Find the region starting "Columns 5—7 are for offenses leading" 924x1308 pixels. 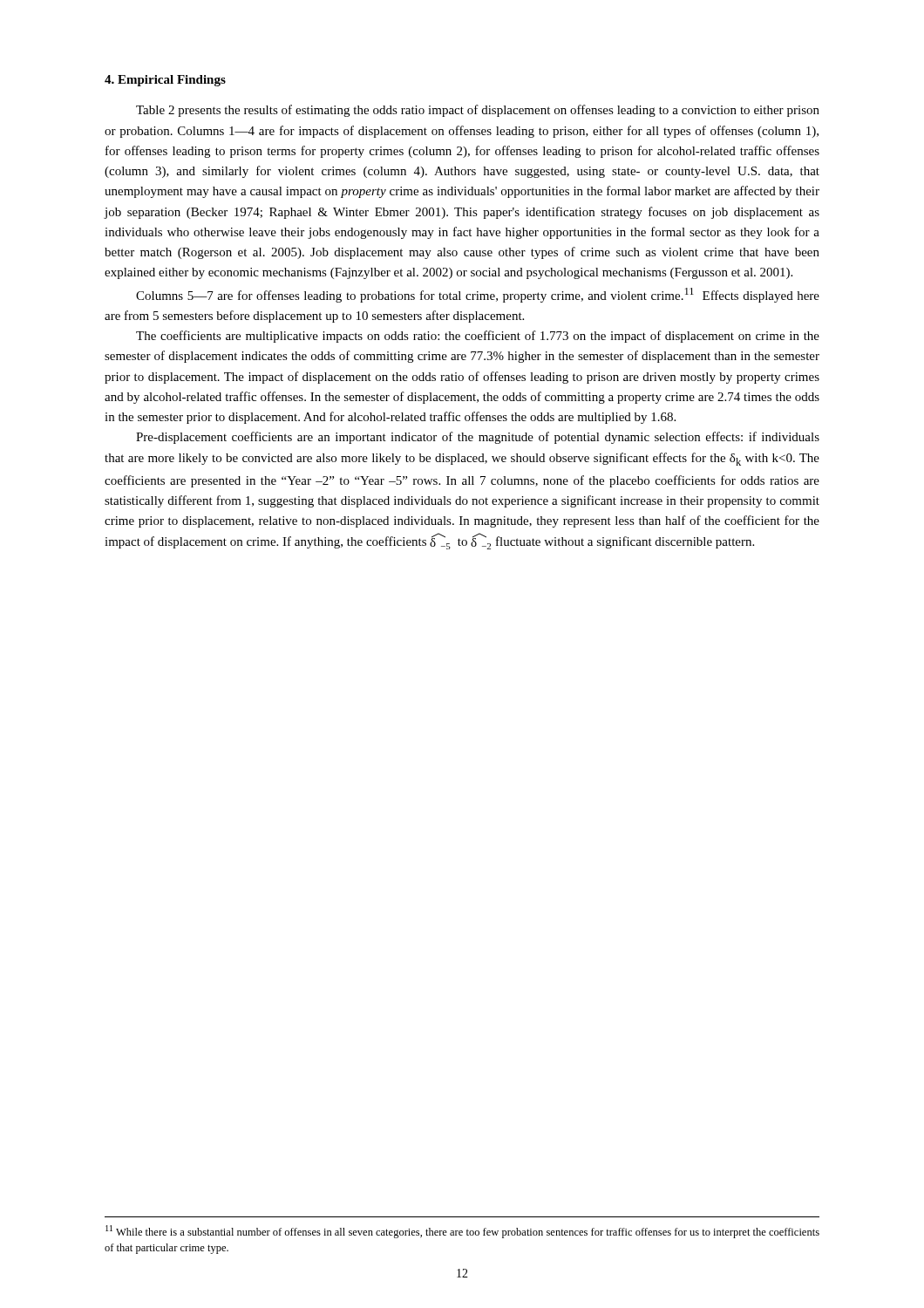pyautogui.click(x=462, y=304)
